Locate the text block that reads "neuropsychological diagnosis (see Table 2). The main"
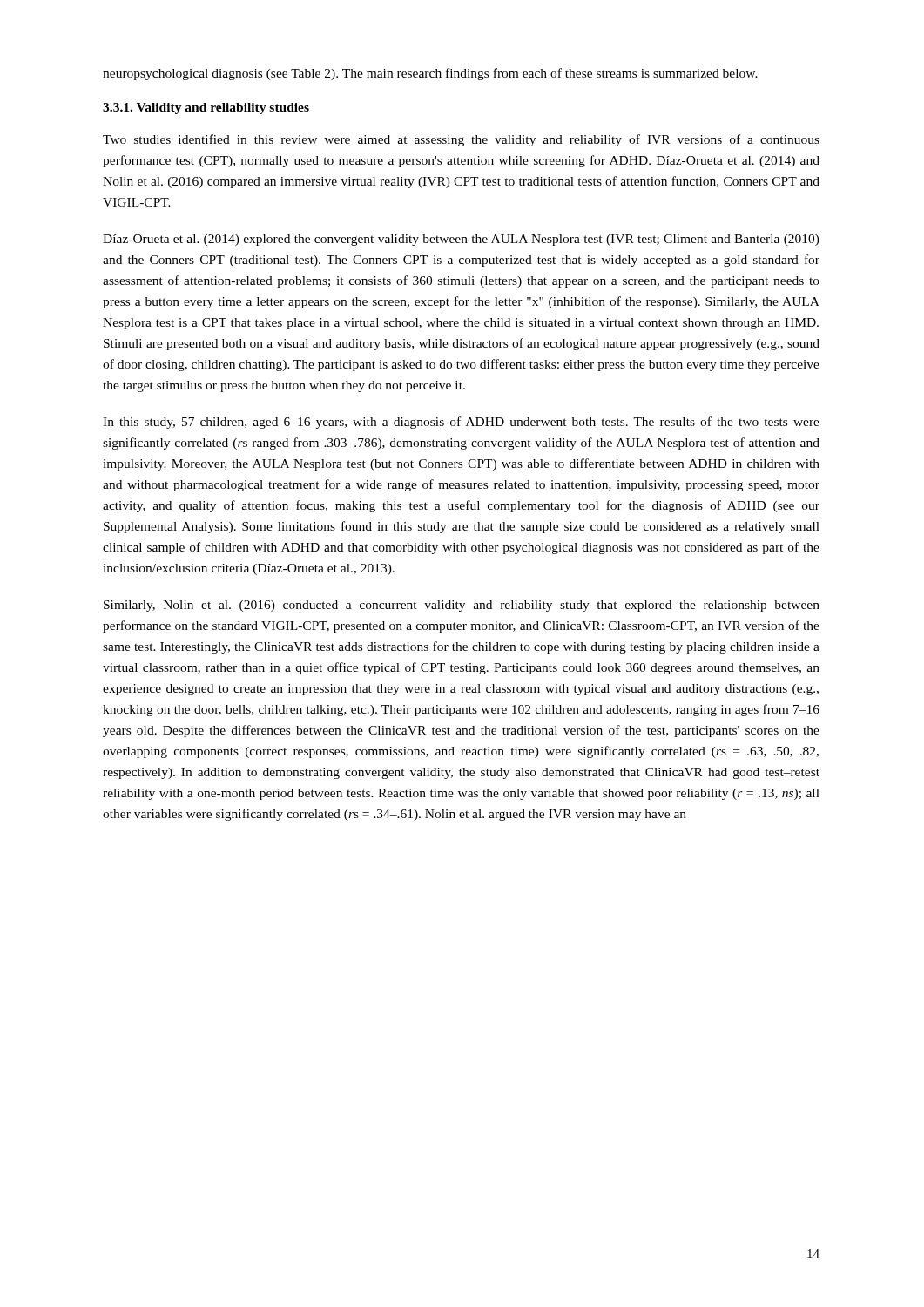924x1307 pixels. pos(430,73)
